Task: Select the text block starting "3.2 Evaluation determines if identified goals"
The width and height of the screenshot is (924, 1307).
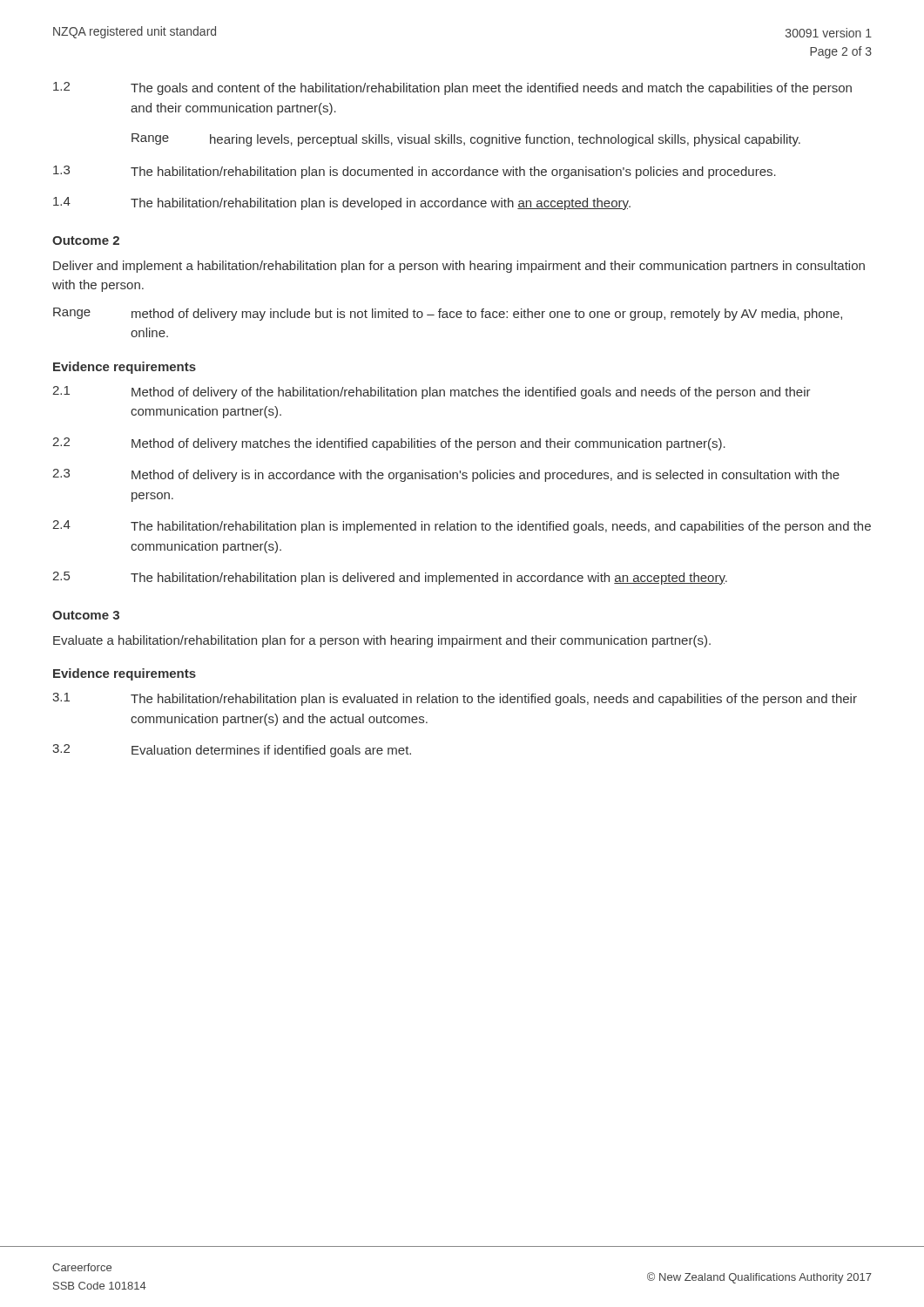Action: coord(232,751)
